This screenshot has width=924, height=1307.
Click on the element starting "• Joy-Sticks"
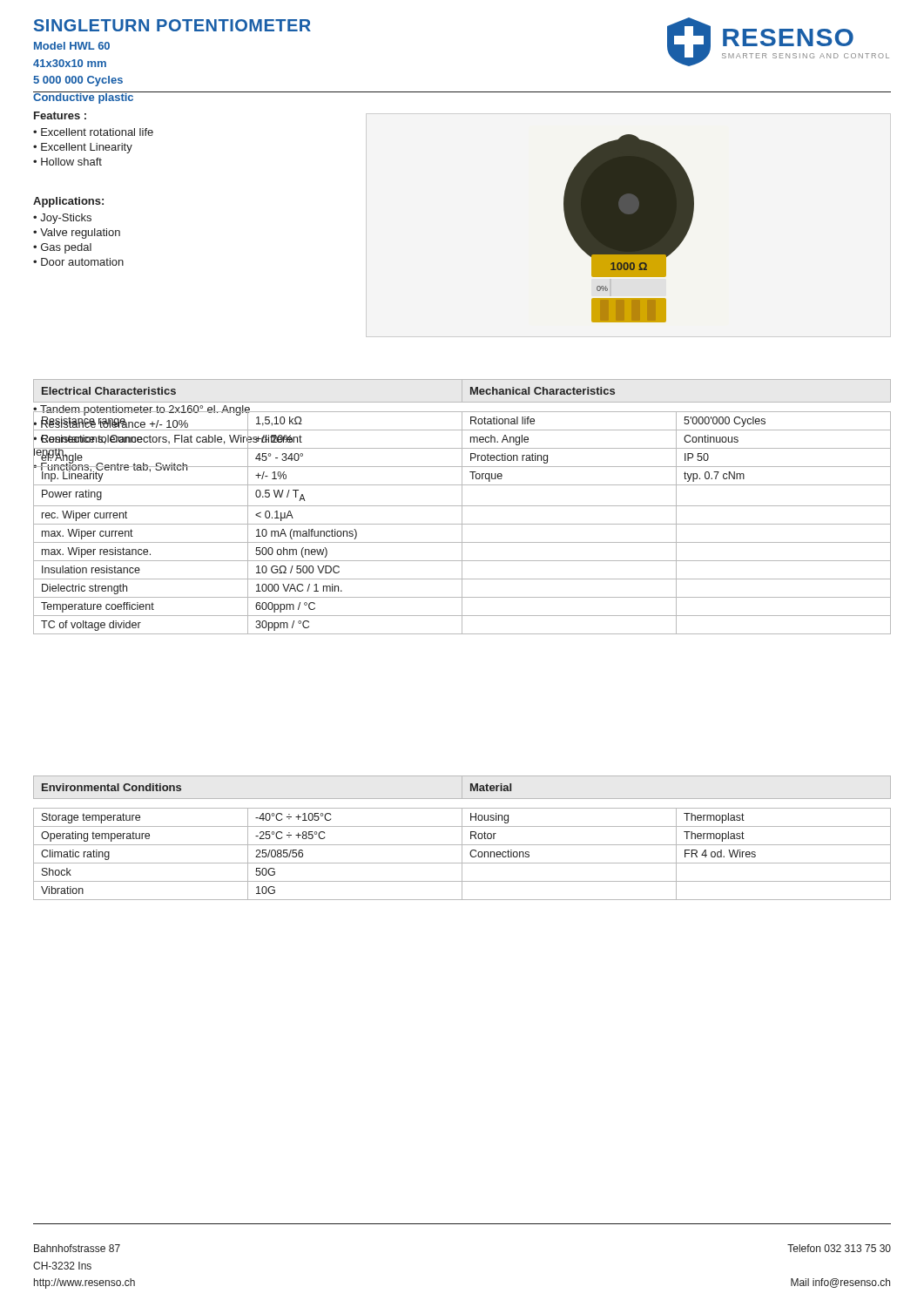62,217
